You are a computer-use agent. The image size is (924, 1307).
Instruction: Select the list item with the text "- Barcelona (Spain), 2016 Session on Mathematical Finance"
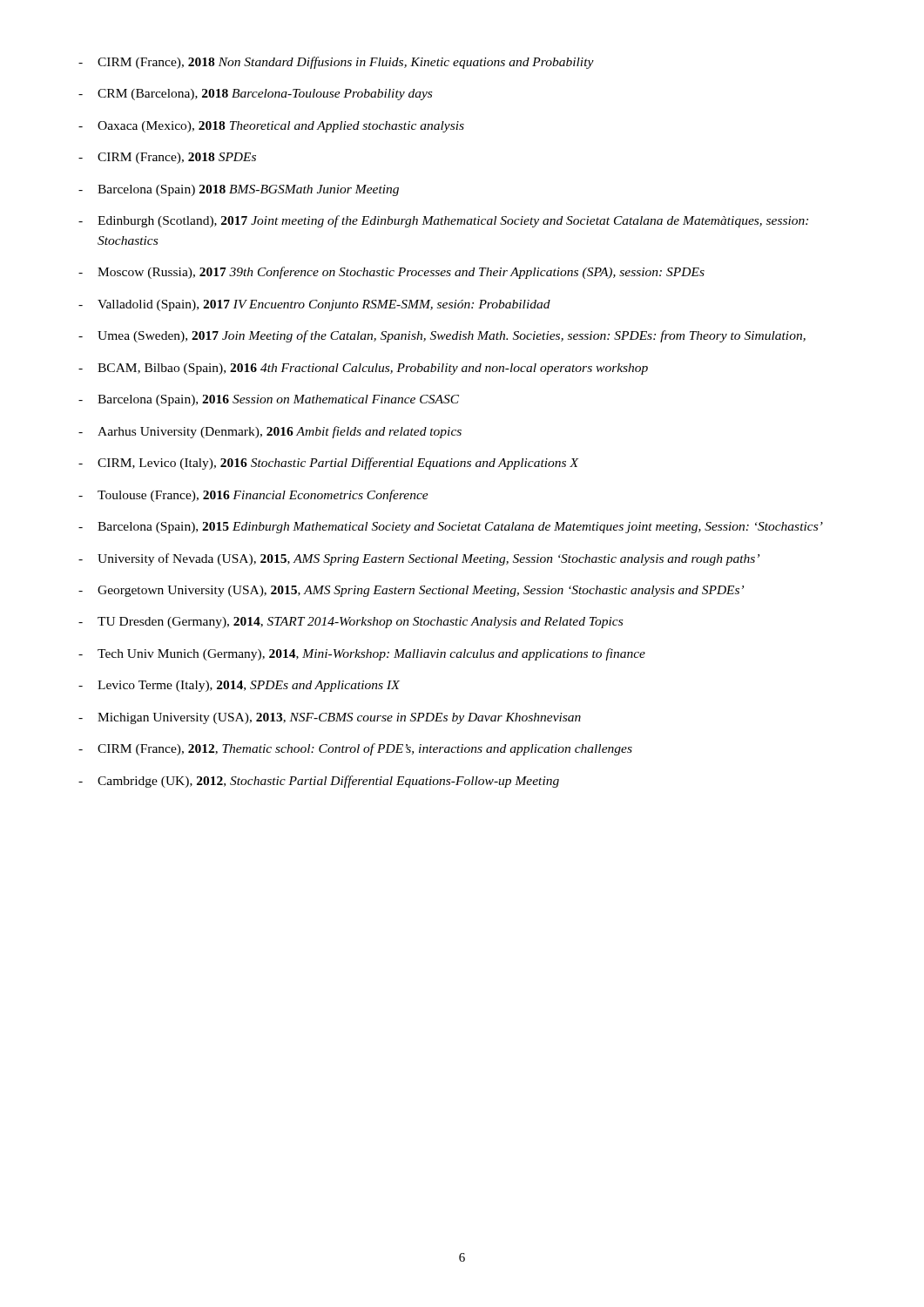point(462,399)
